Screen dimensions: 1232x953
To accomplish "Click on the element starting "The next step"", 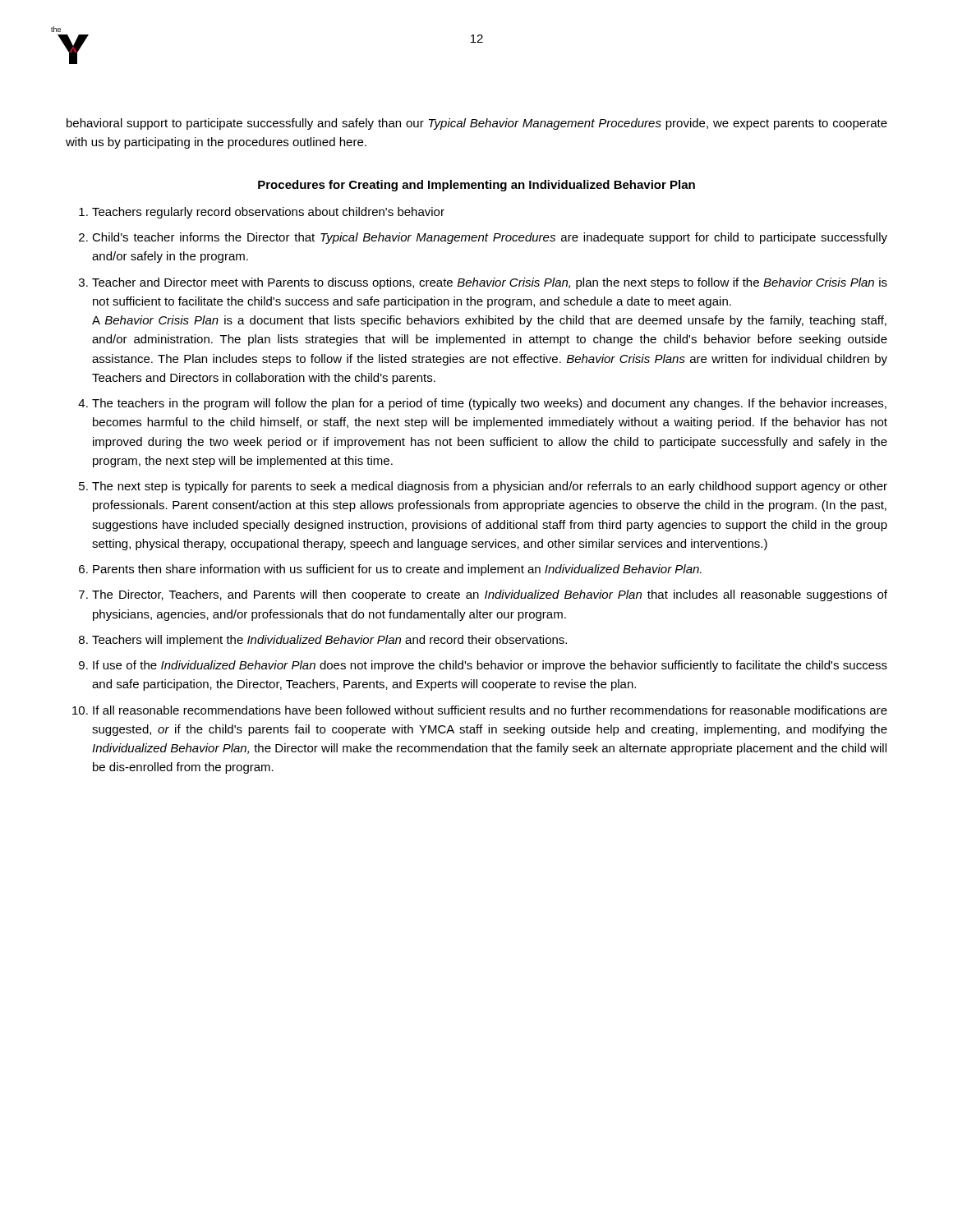I will point(490,514).
